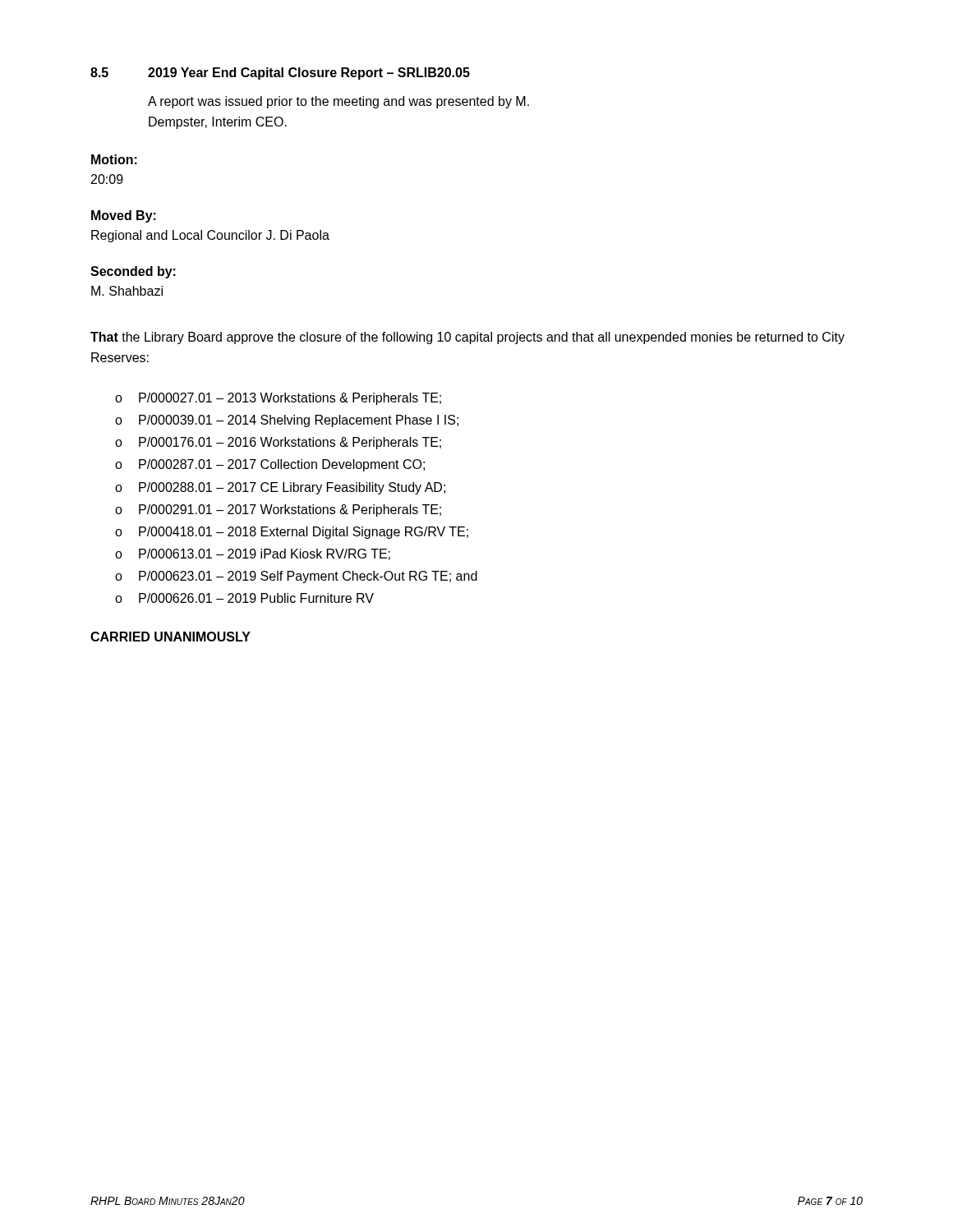Find the block on this page that starts "o P/000418.01 – 2018"
This screenshot has height=1232, width=953.
pyautogui.click(x=292, y=532)
